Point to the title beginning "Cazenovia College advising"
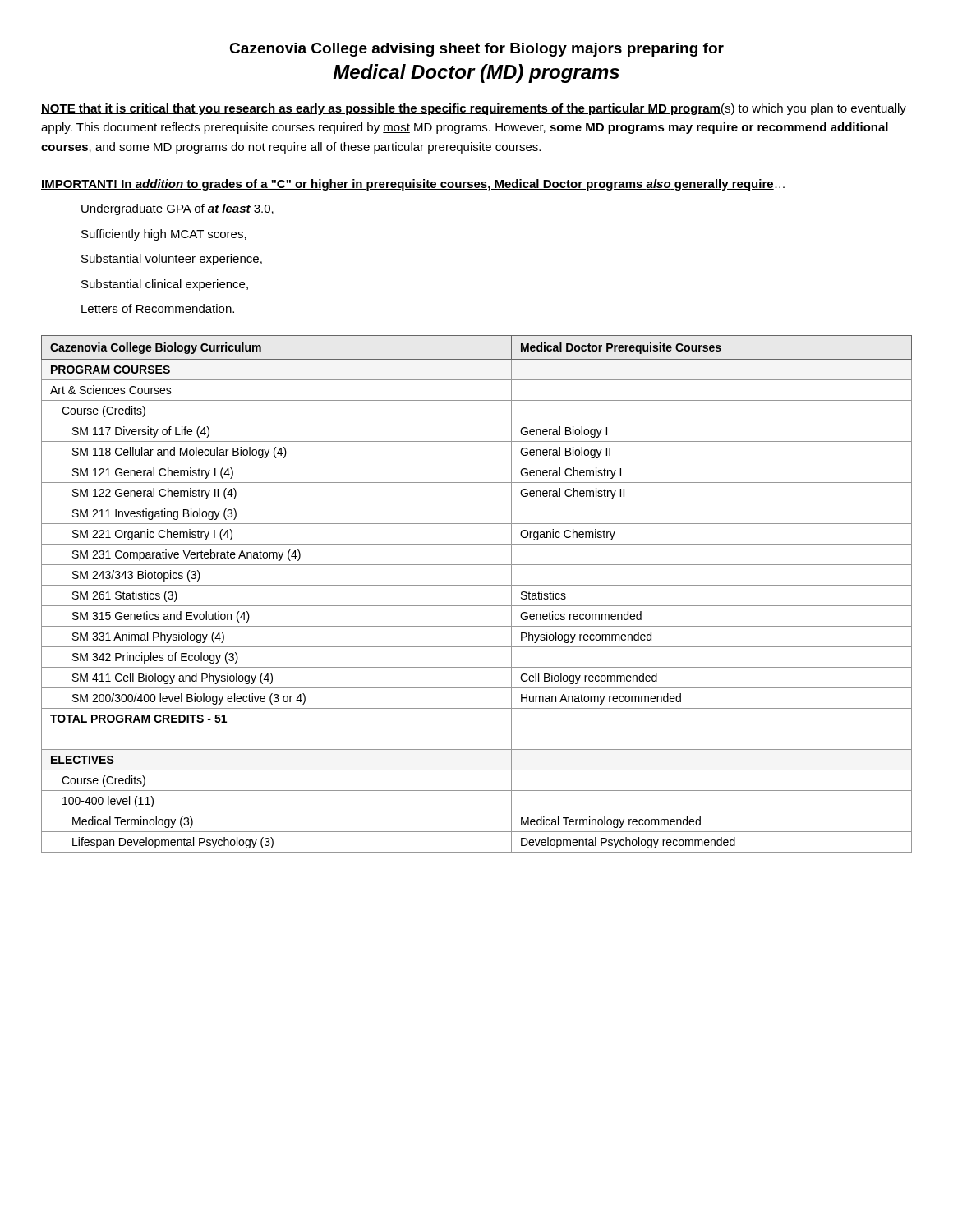 (476, 62)
